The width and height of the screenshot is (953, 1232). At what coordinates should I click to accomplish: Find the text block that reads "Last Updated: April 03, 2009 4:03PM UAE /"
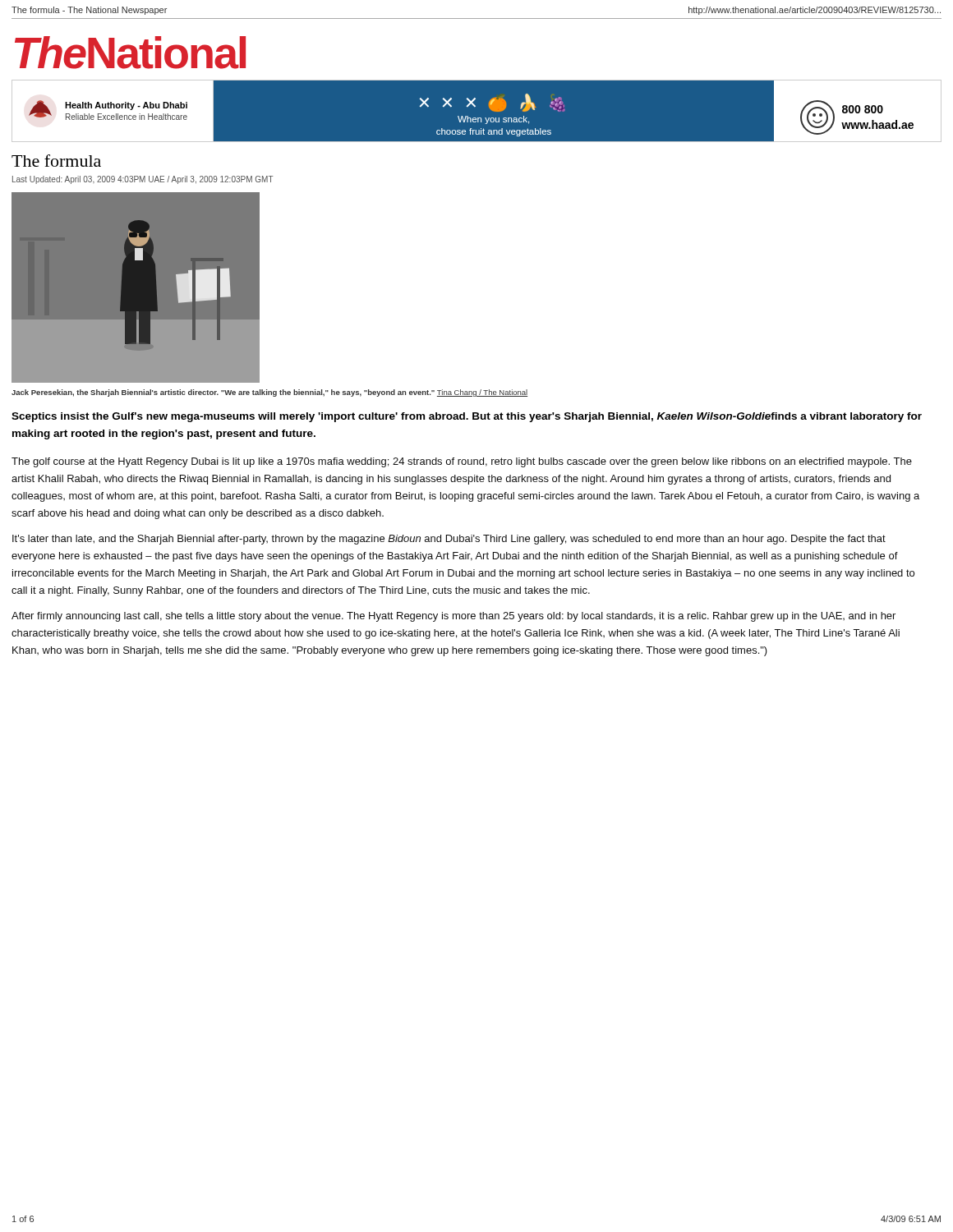click(142, 179)
